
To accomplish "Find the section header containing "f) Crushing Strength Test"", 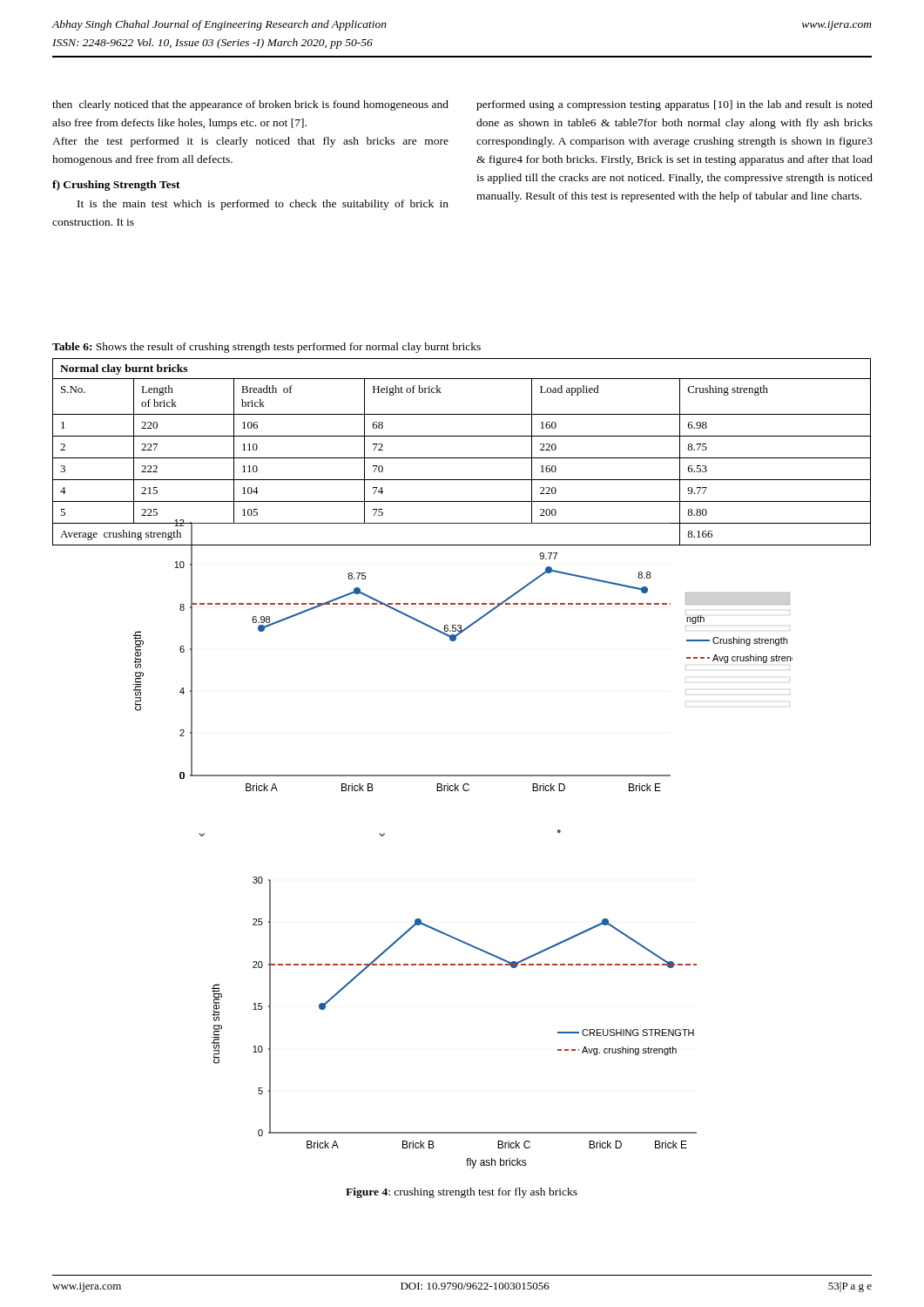I will (116, 184).
